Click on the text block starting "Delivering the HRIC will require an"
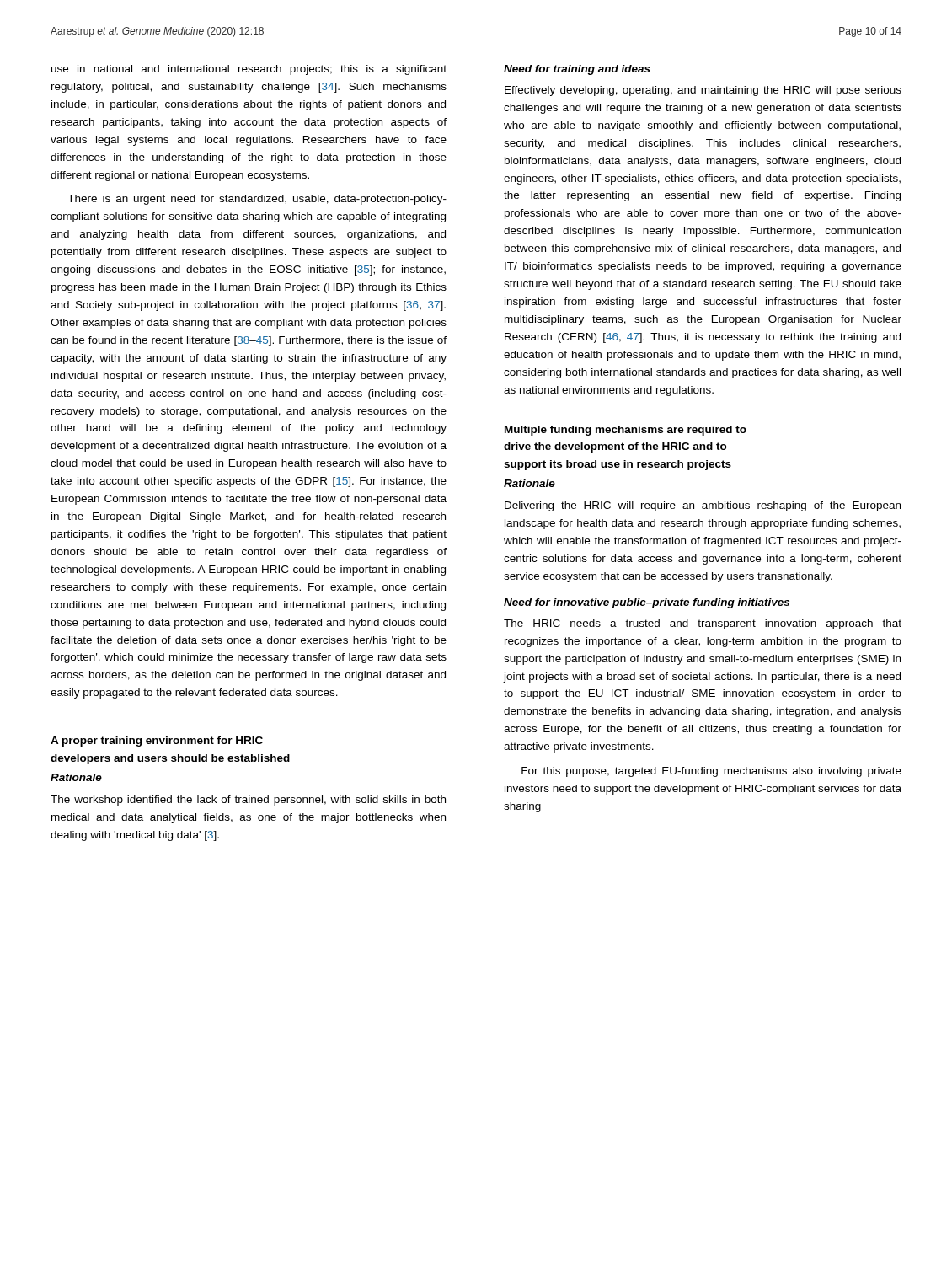The width and height of the screenshot is (952, 1264). point(703,541)
